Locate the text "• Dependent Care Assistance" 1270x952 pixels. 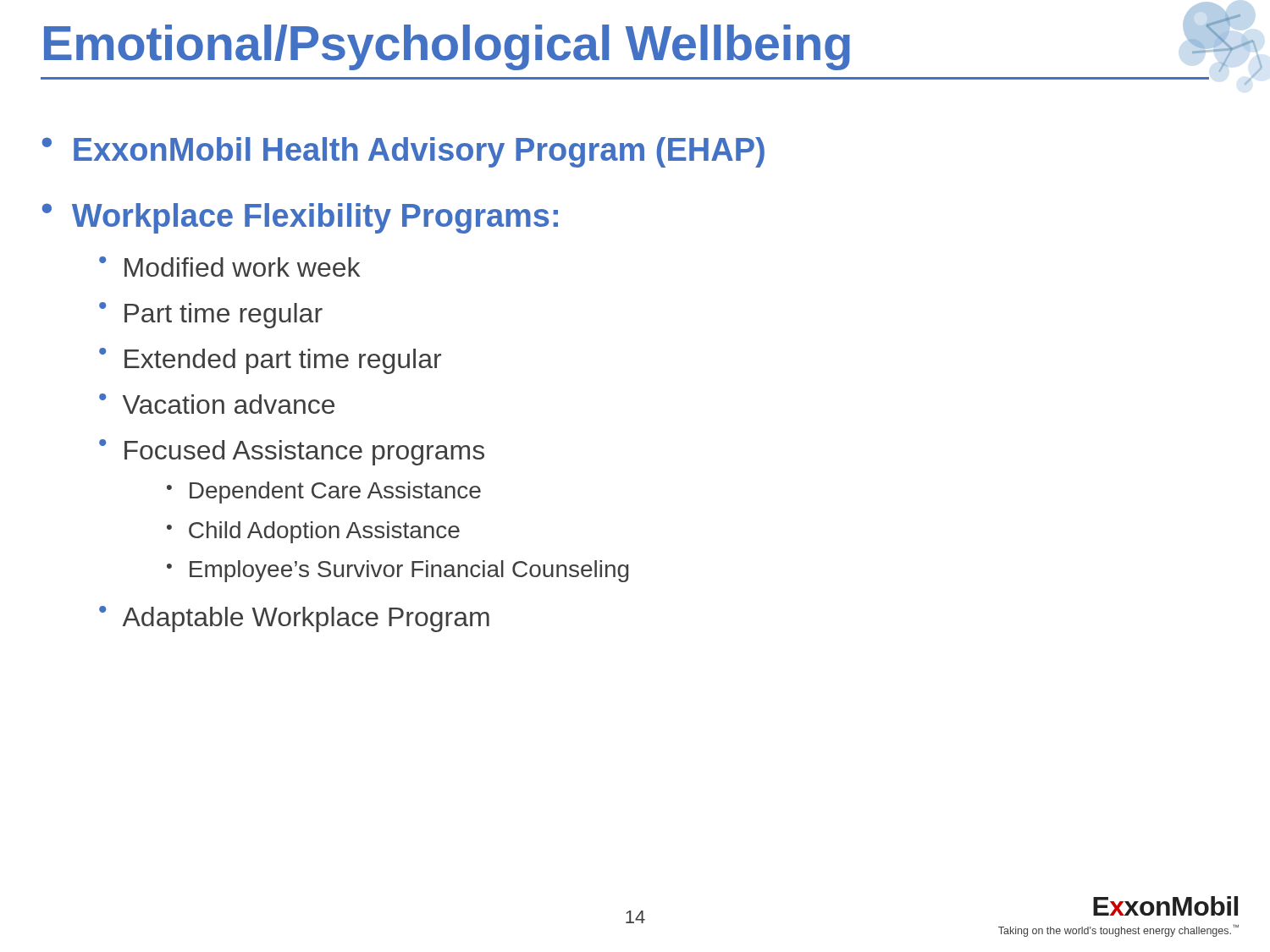point(324,491)
